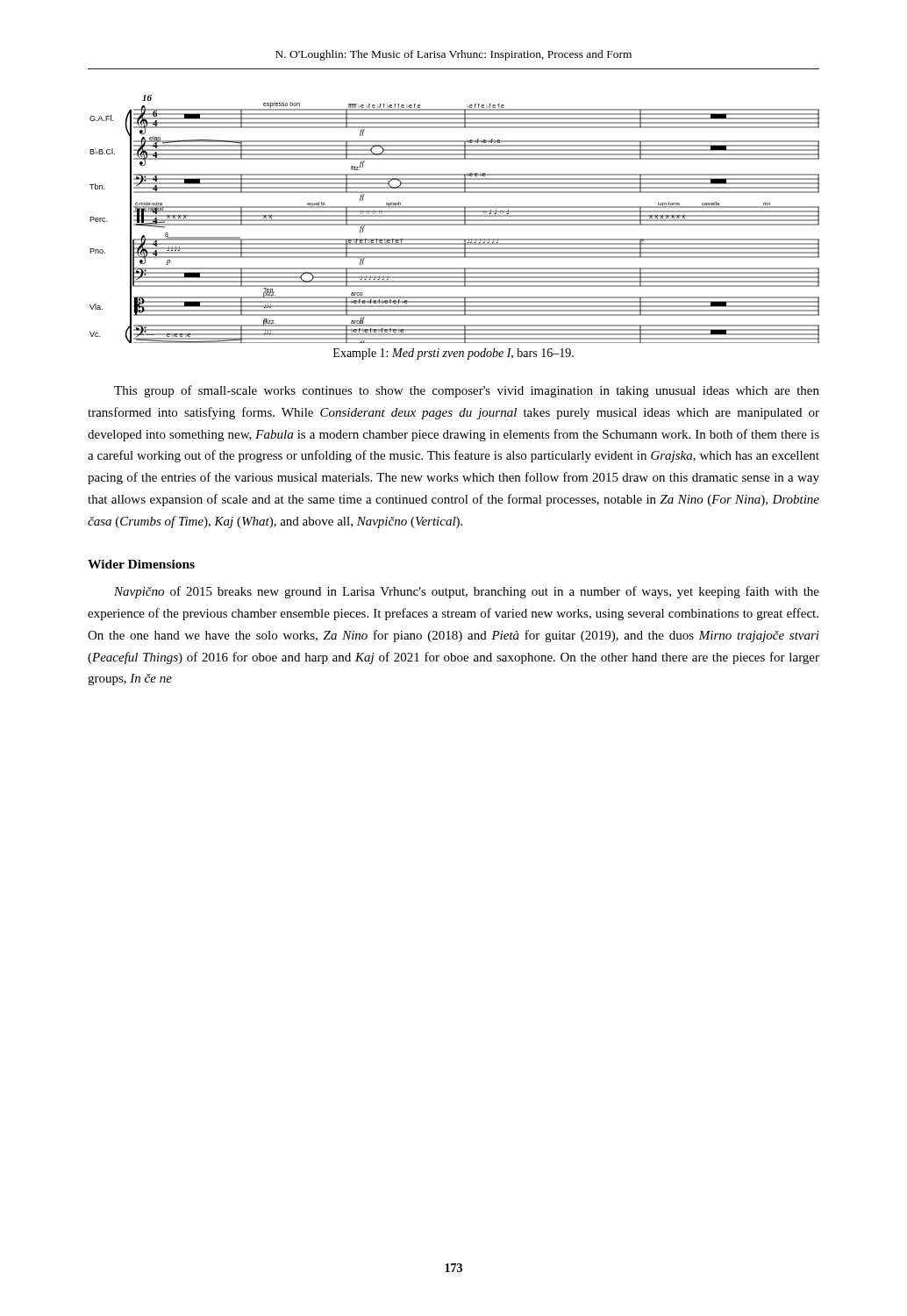
Task: Locate the section header
Action: [x=141, y=564]
